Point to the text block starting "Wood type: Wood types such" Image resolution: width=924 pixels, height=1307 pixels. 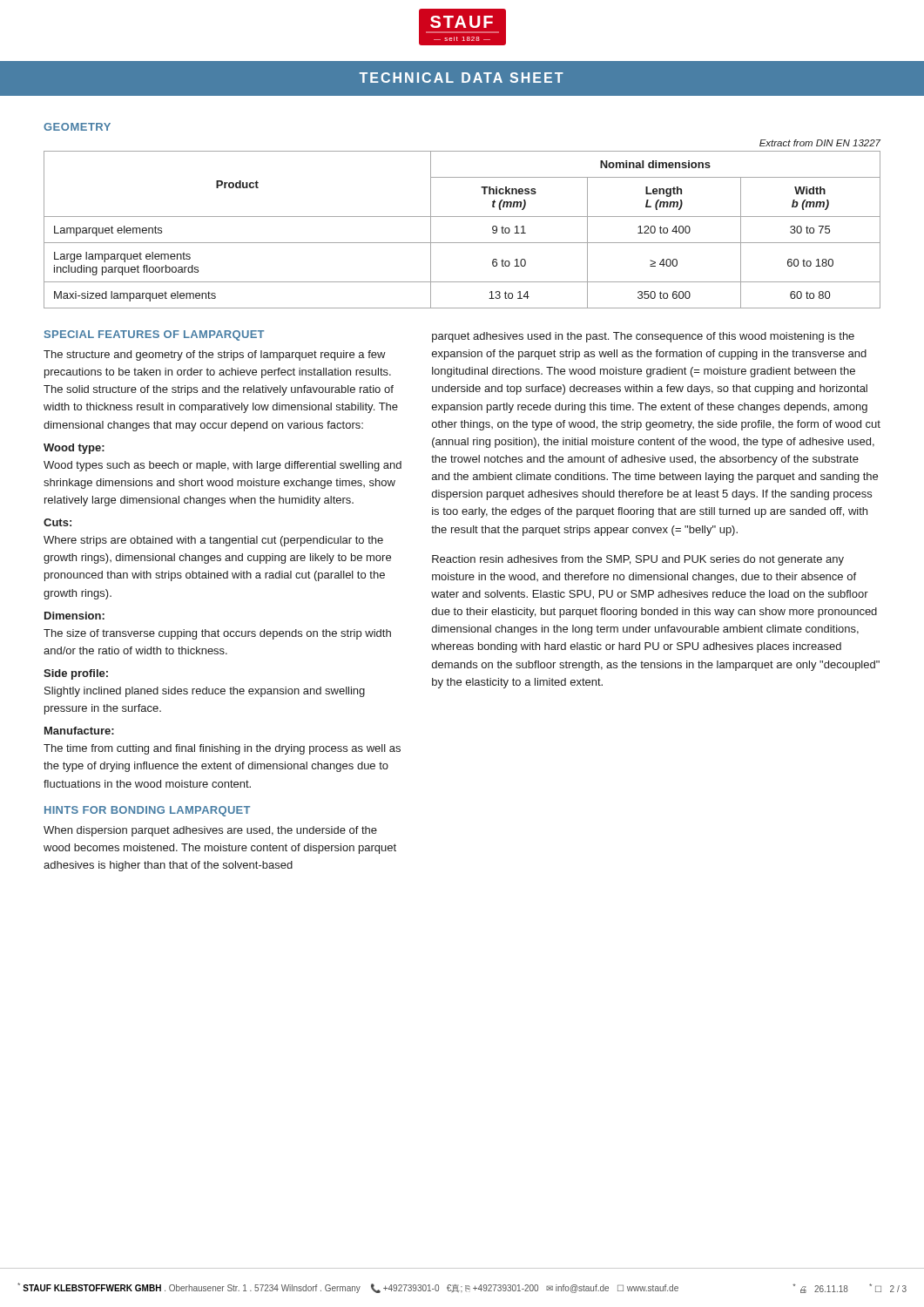[x=223, y=475]
